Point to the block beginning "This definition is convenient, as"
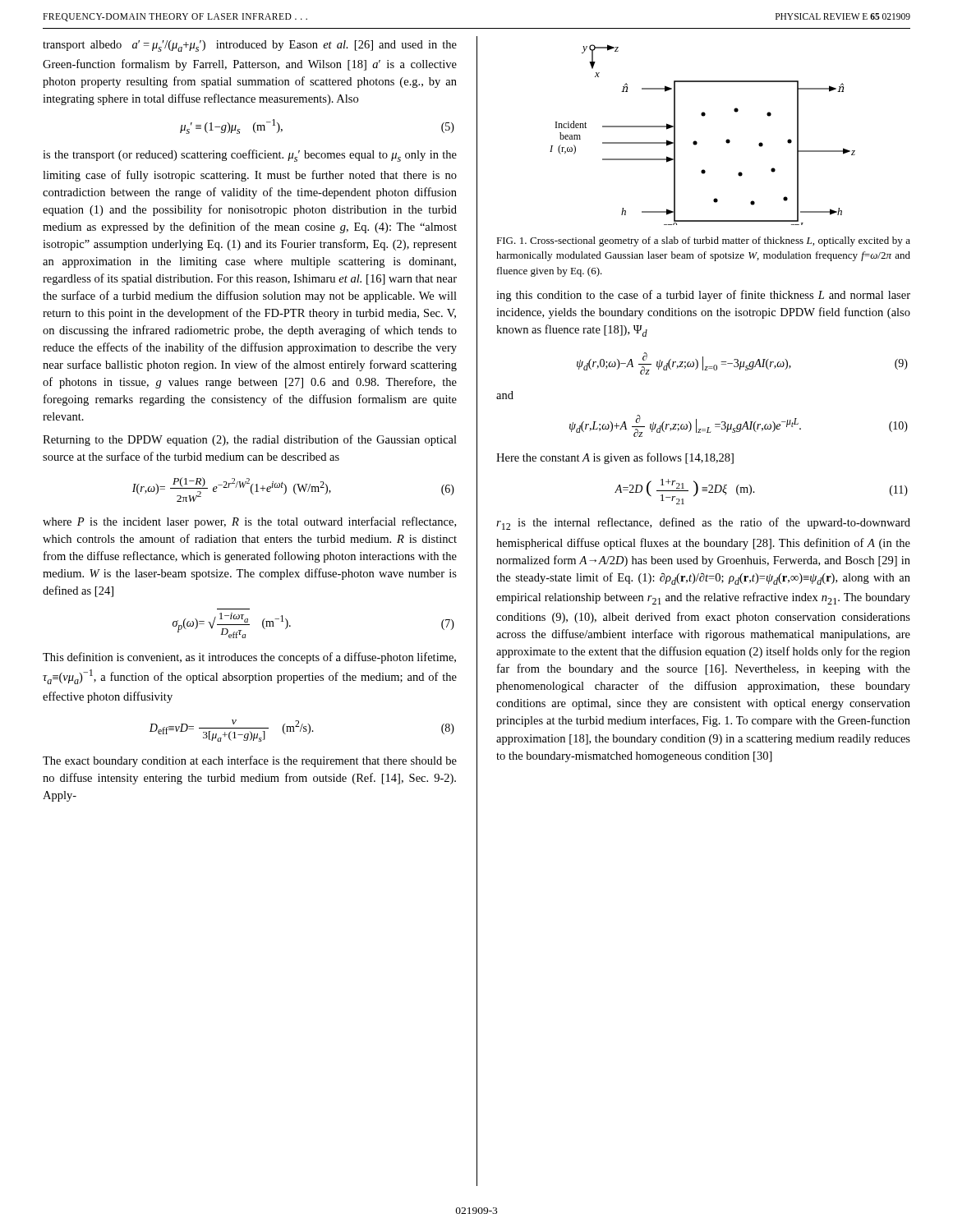The height and width of the screenshot is (1232, 953). click(250, 677)
